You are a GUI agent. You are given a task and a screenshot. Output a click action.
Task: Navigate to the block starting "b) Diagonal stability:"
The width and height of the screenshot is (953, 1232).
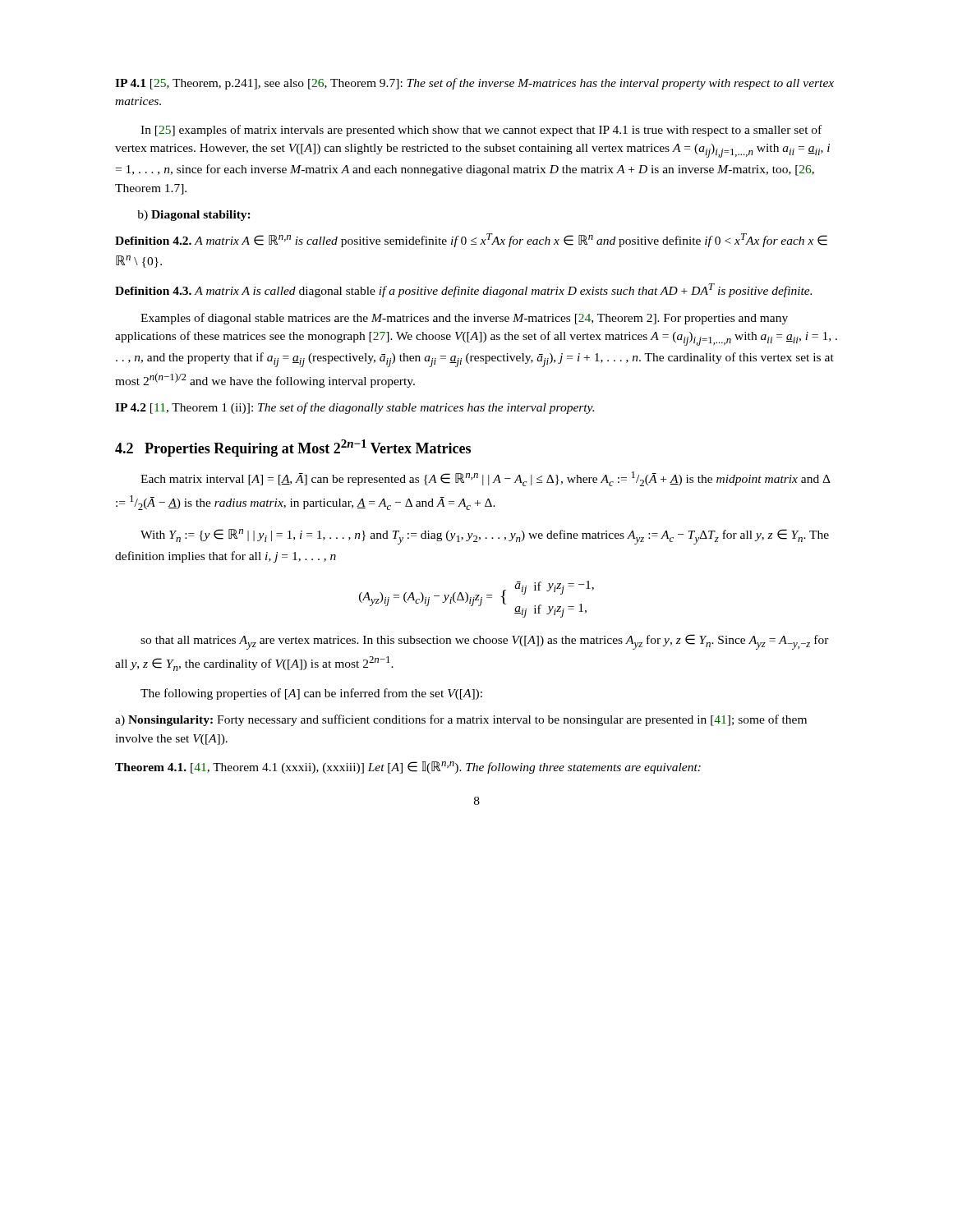click(183, 214)
